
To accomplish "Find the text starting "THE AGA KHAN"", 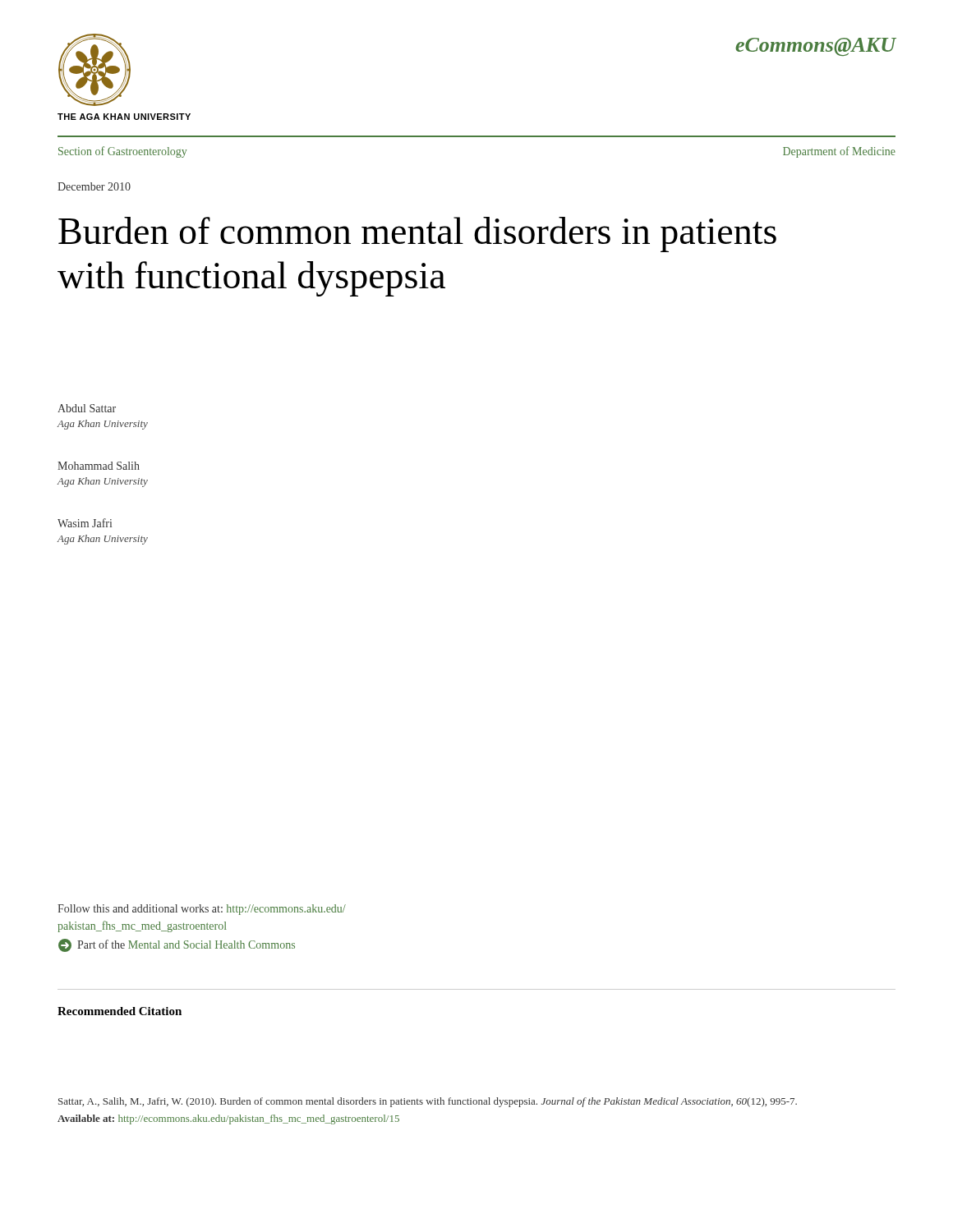I will (124, 117).
